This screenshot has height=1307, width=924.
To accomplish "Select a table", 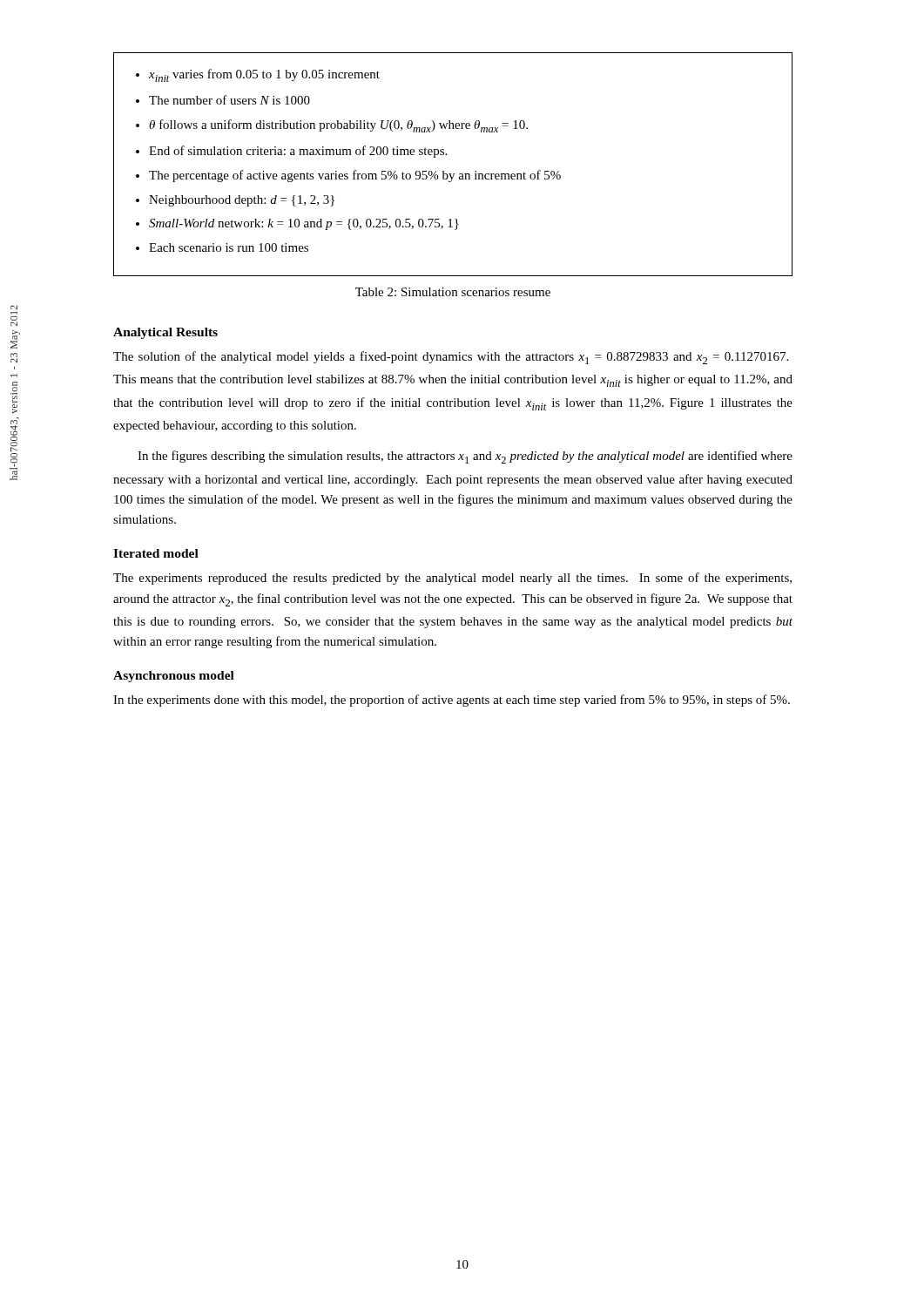I will 453,164.
